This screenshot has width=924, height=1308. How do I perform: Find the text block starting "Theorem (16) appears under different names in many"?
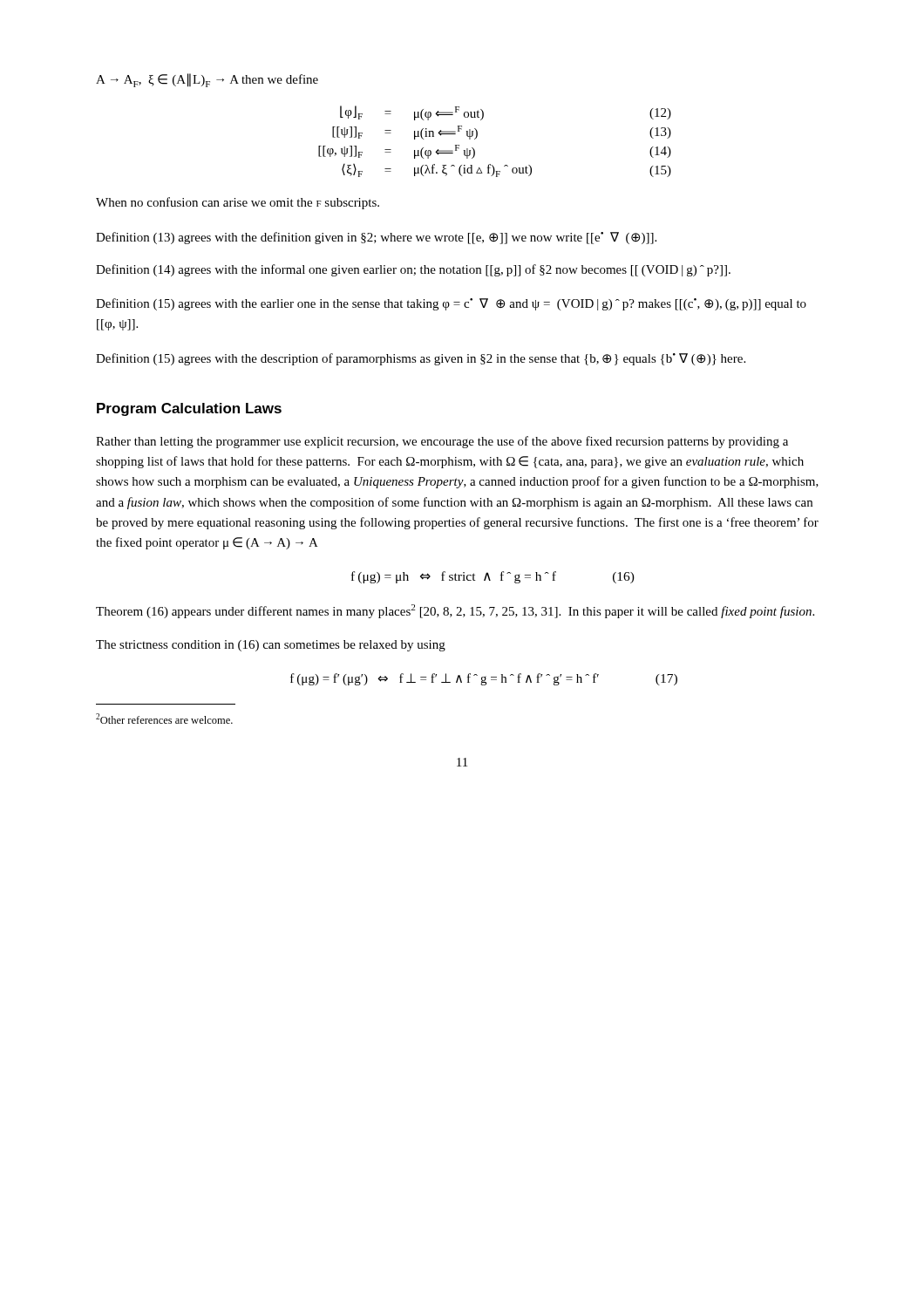[x=456, y=610]
